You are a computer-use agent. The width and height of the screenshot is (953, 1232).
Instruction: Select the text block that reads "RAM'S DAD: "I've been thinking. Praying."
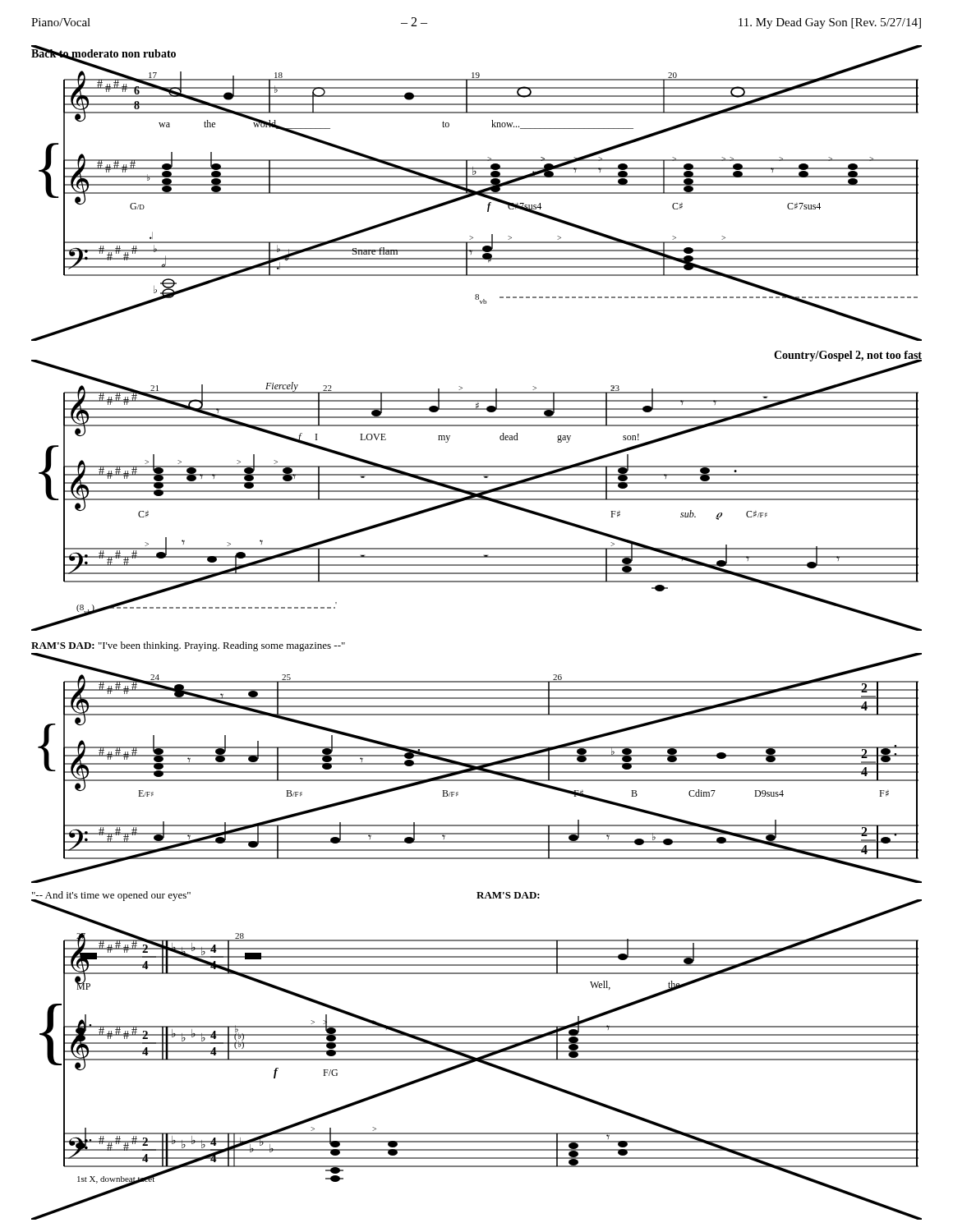pos(188,645)
